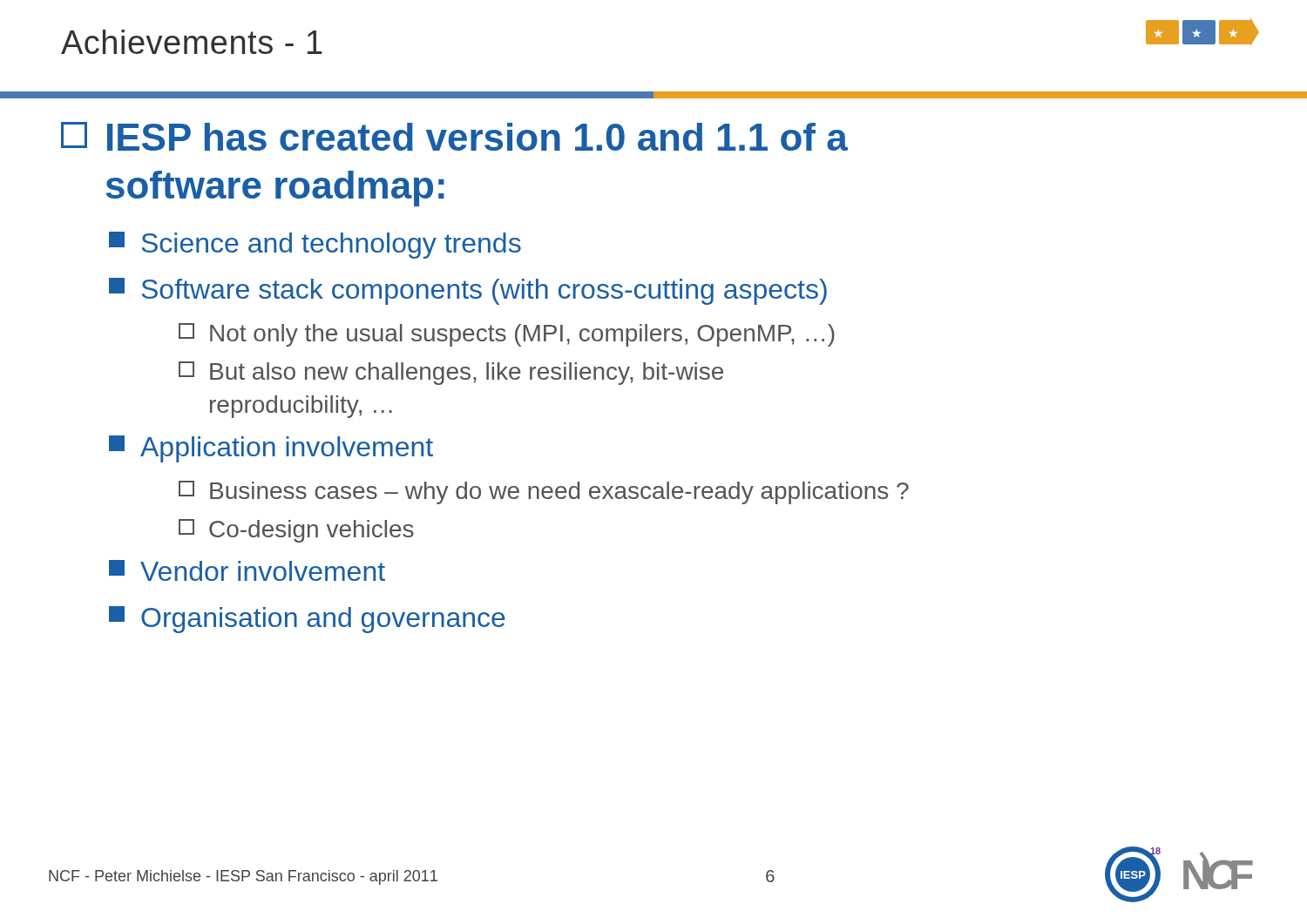Point to the passage starting "Application involvement"
The height and width of the screenshot is (924, 1307).
click(x=271, y=447)
